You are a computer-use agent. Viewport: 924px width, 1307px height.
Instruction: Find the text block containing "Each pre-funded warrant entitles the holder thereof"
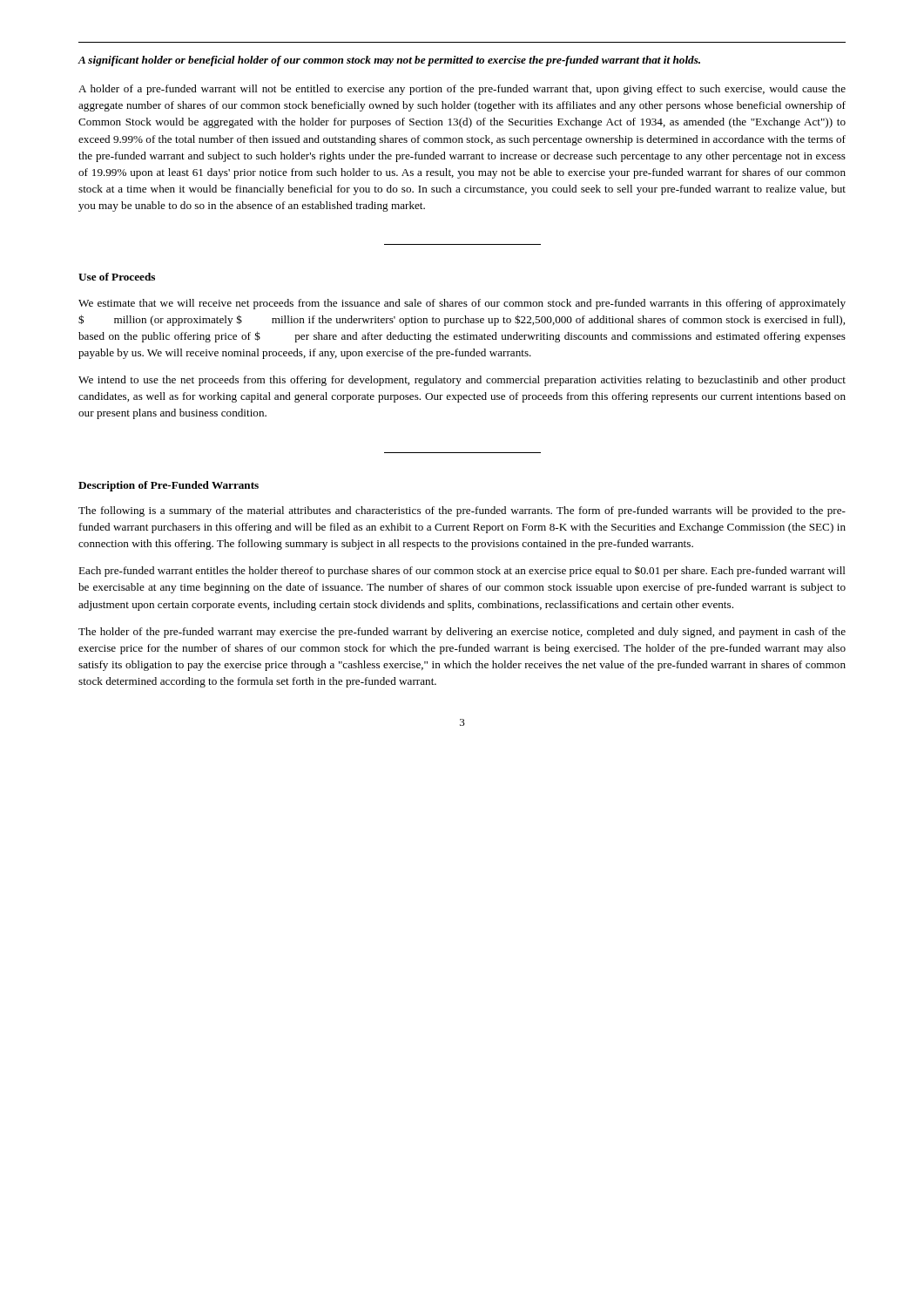click(x=462, y=587)
